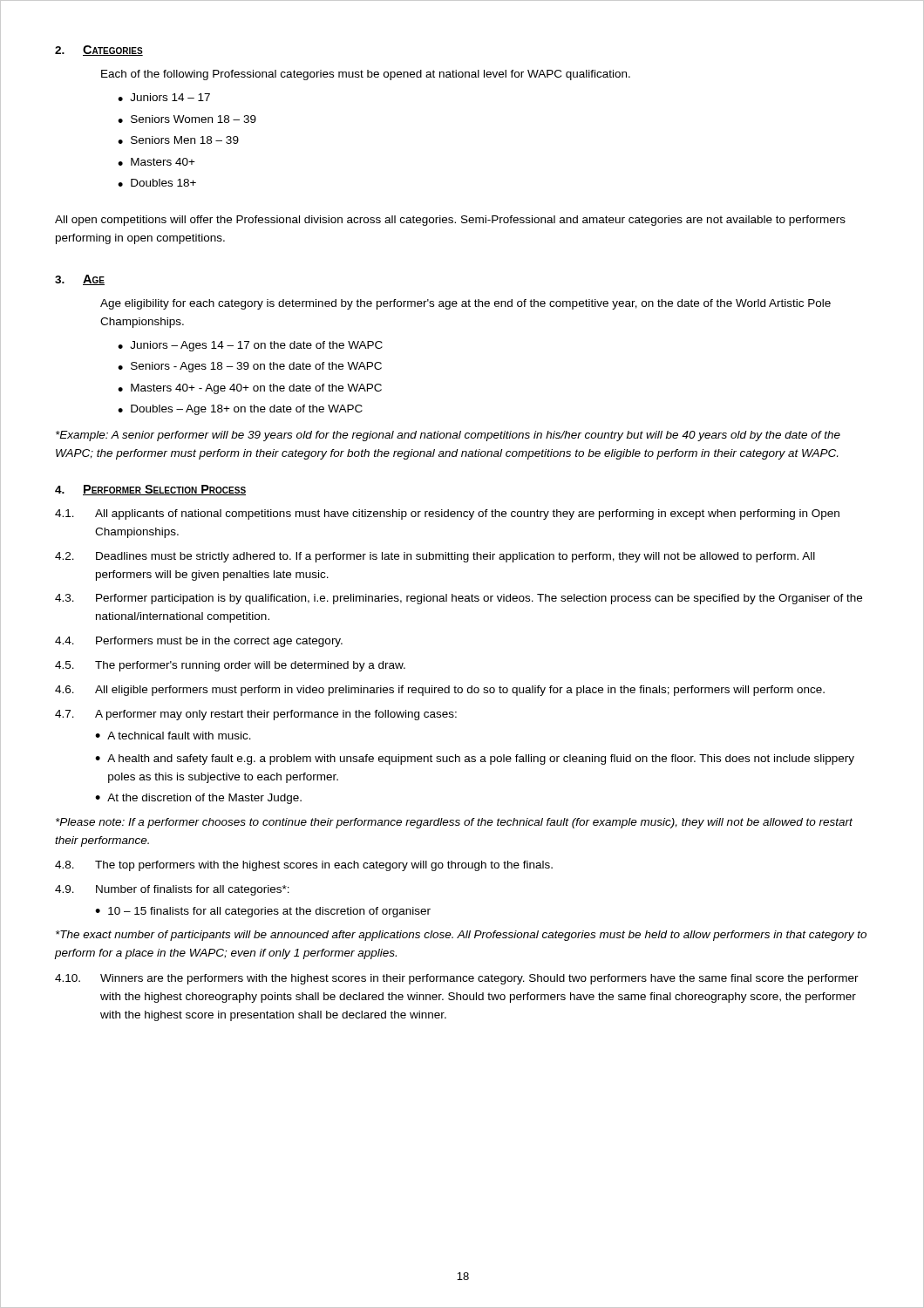Screen dimensions: 1308x924
Task: Click the passage that begins "4. Performers must be in the correct"
Action: 199,642
